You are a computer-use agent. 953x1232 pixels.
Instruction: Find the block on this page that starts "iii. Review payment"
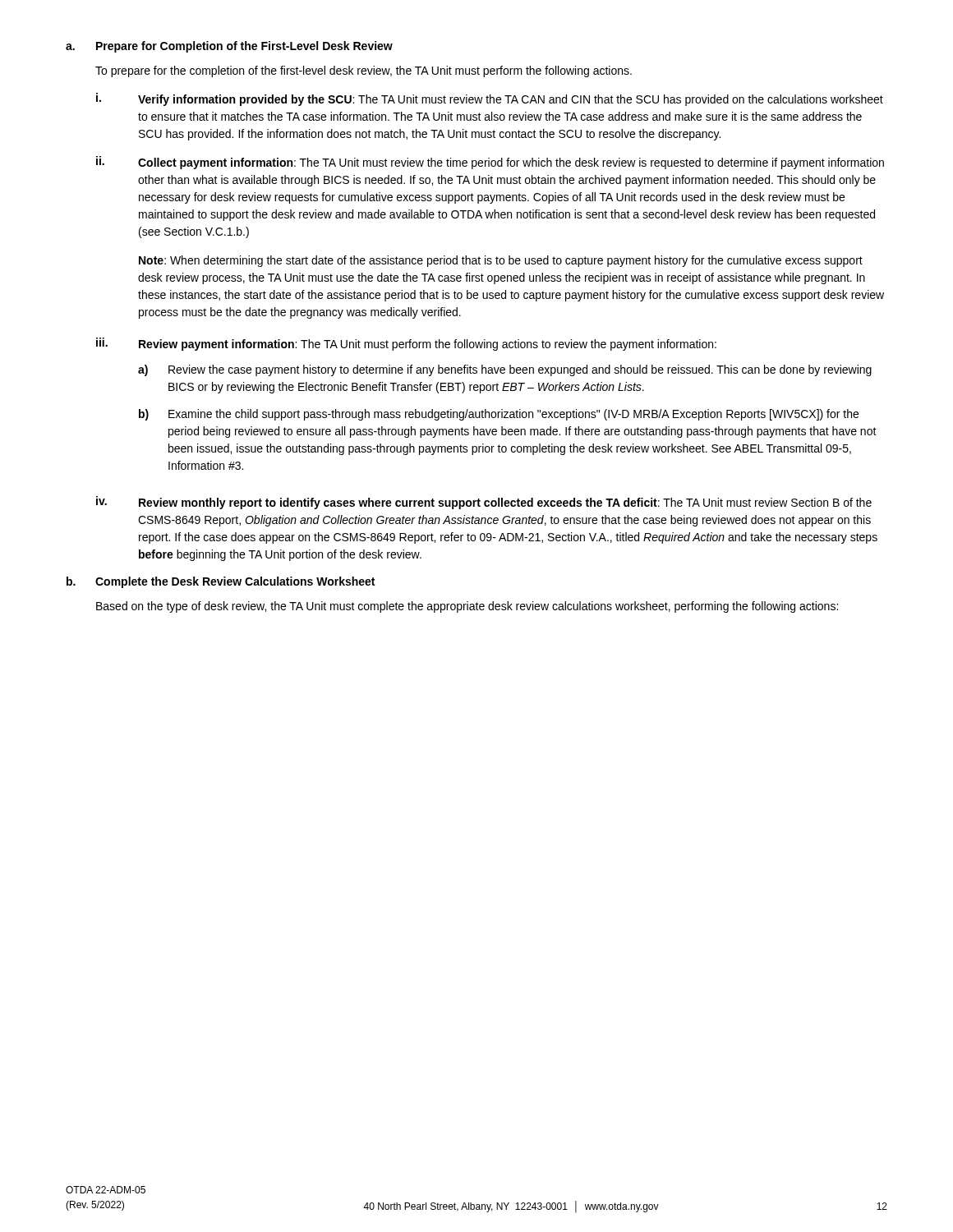tap(491, 409)
